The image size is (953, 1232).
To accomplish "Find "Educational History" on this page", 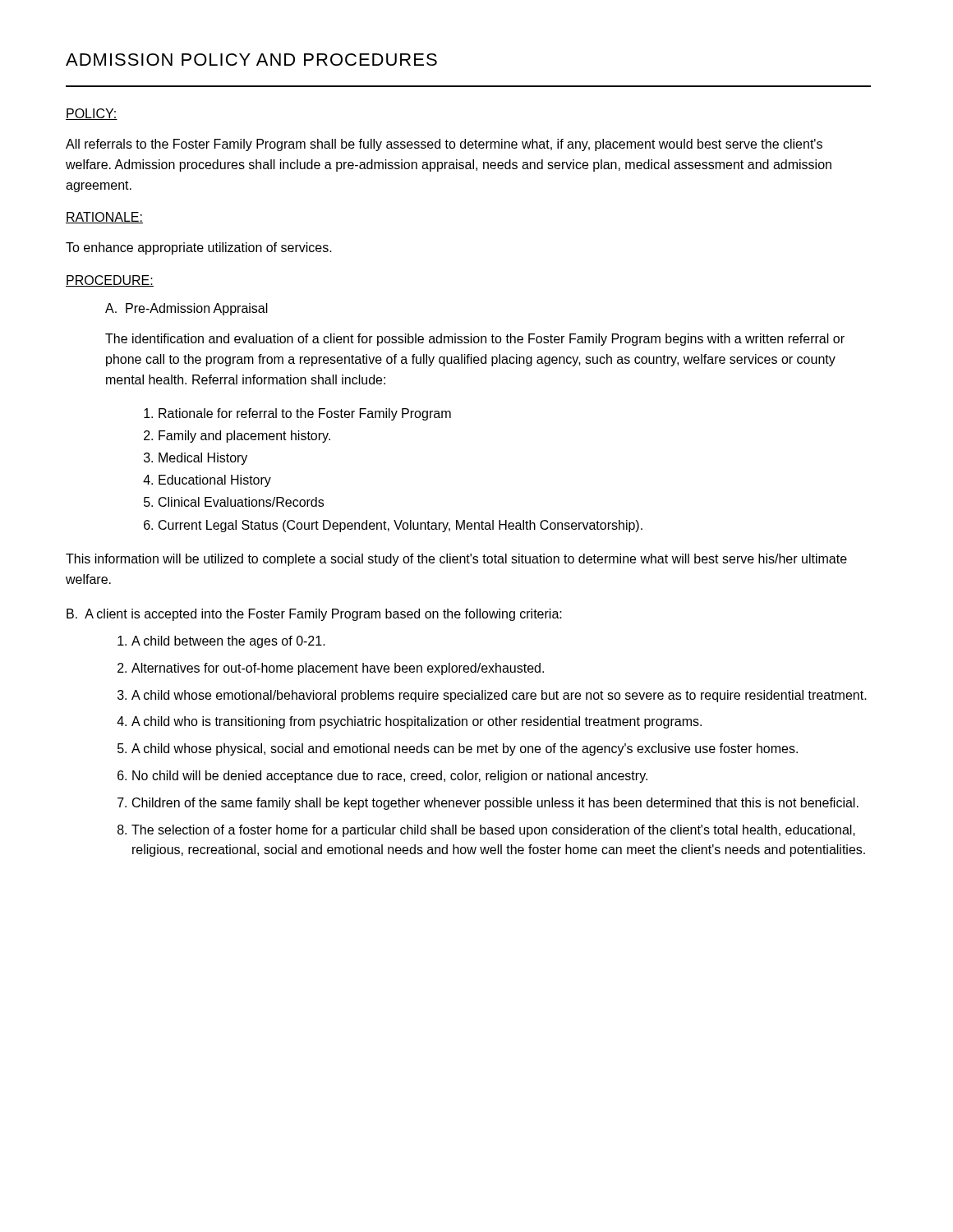I will tap(214, 480).
